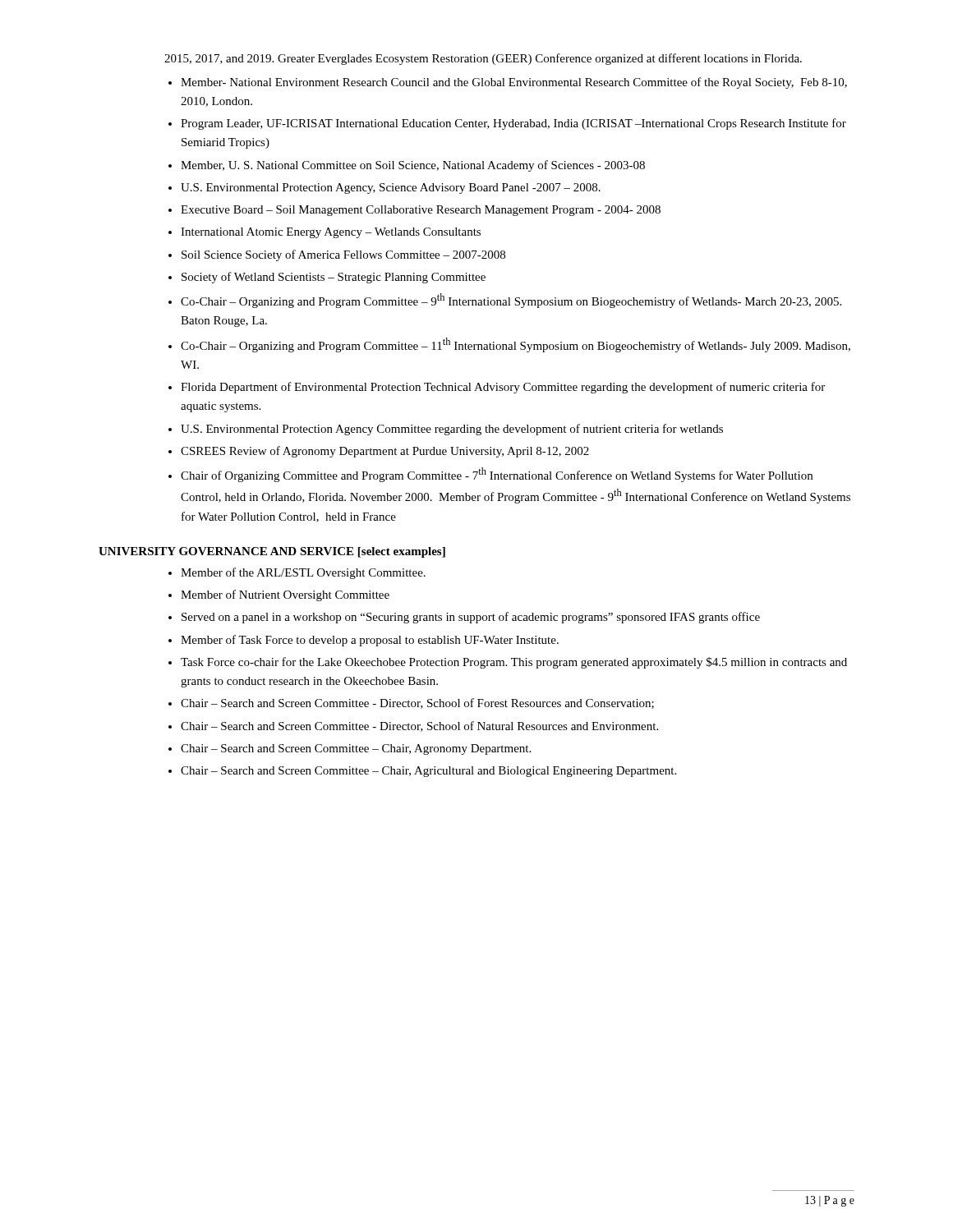Image resolution: width=953 pixels, height=1232 pixels.
Task: Click on the text block that reads "2015, 2017, and 2019. Greater"
Action: [483, 58]
